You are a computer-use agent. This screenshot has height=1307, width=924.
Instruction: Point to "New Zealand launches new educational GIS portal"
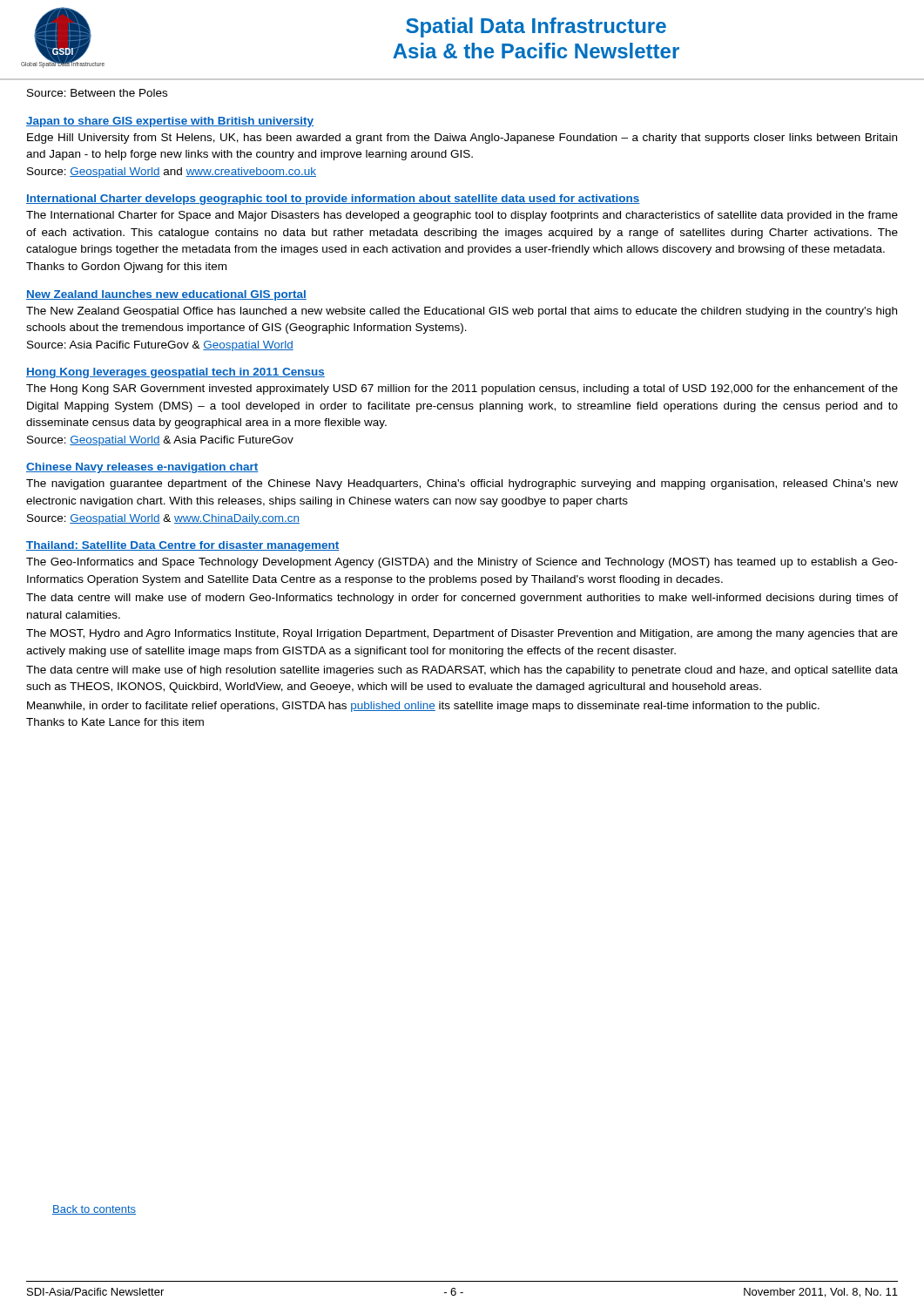[166, 294]
